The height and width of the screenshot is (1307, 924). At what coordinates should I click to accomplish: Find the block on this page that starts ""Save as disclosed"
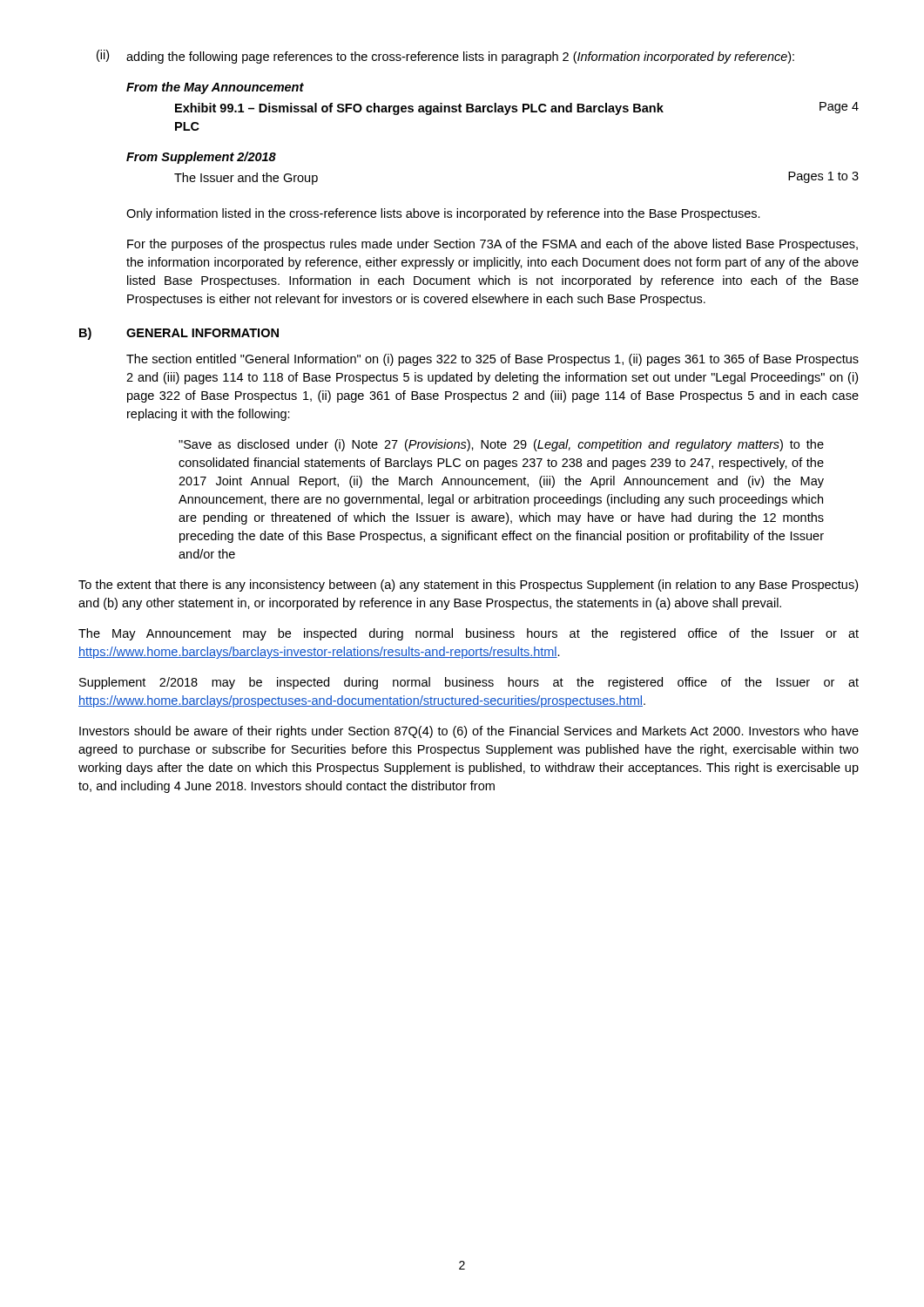pyautogui.click(x=501, y=499)
